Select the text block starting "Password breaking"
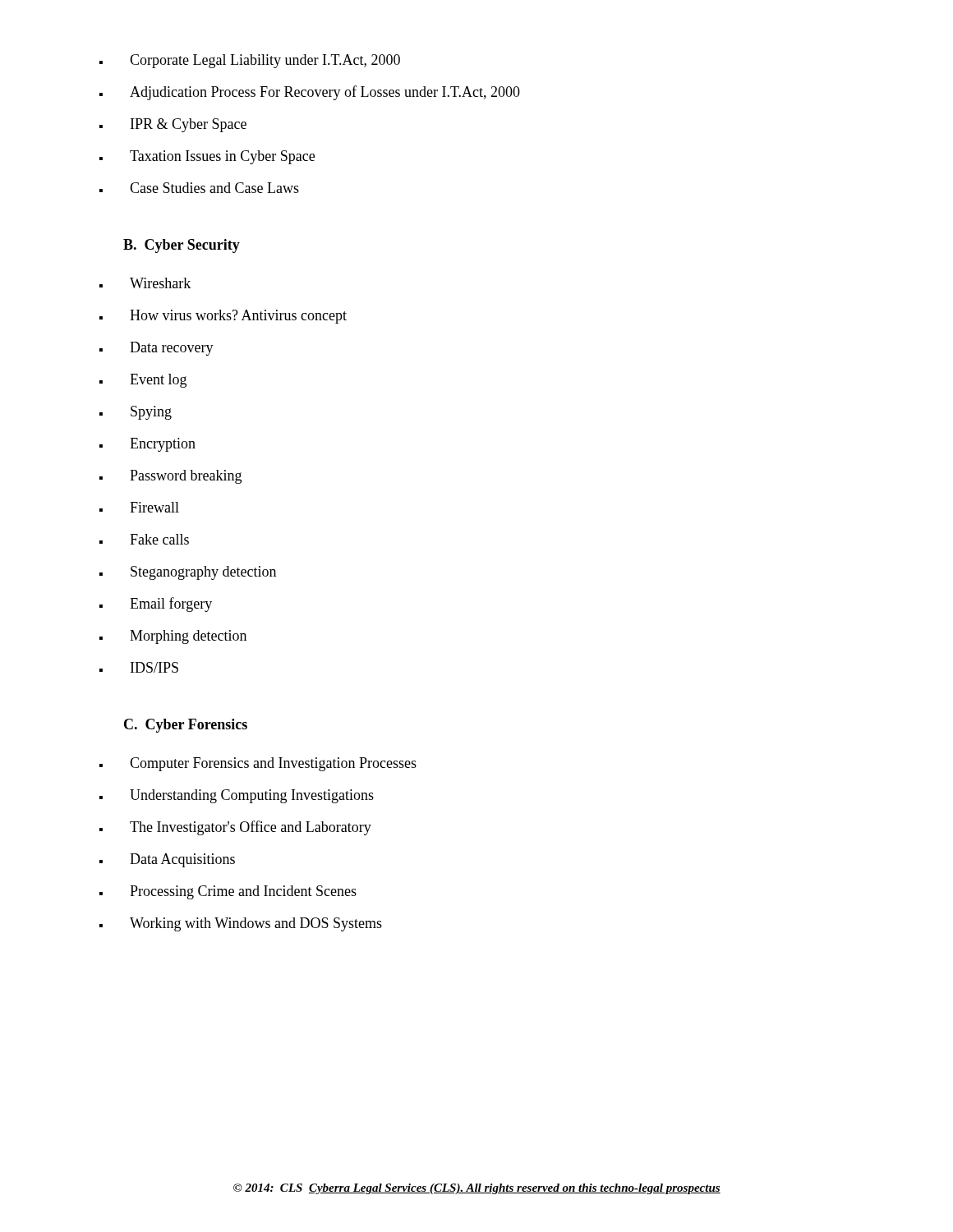 (x=170, y=477)
